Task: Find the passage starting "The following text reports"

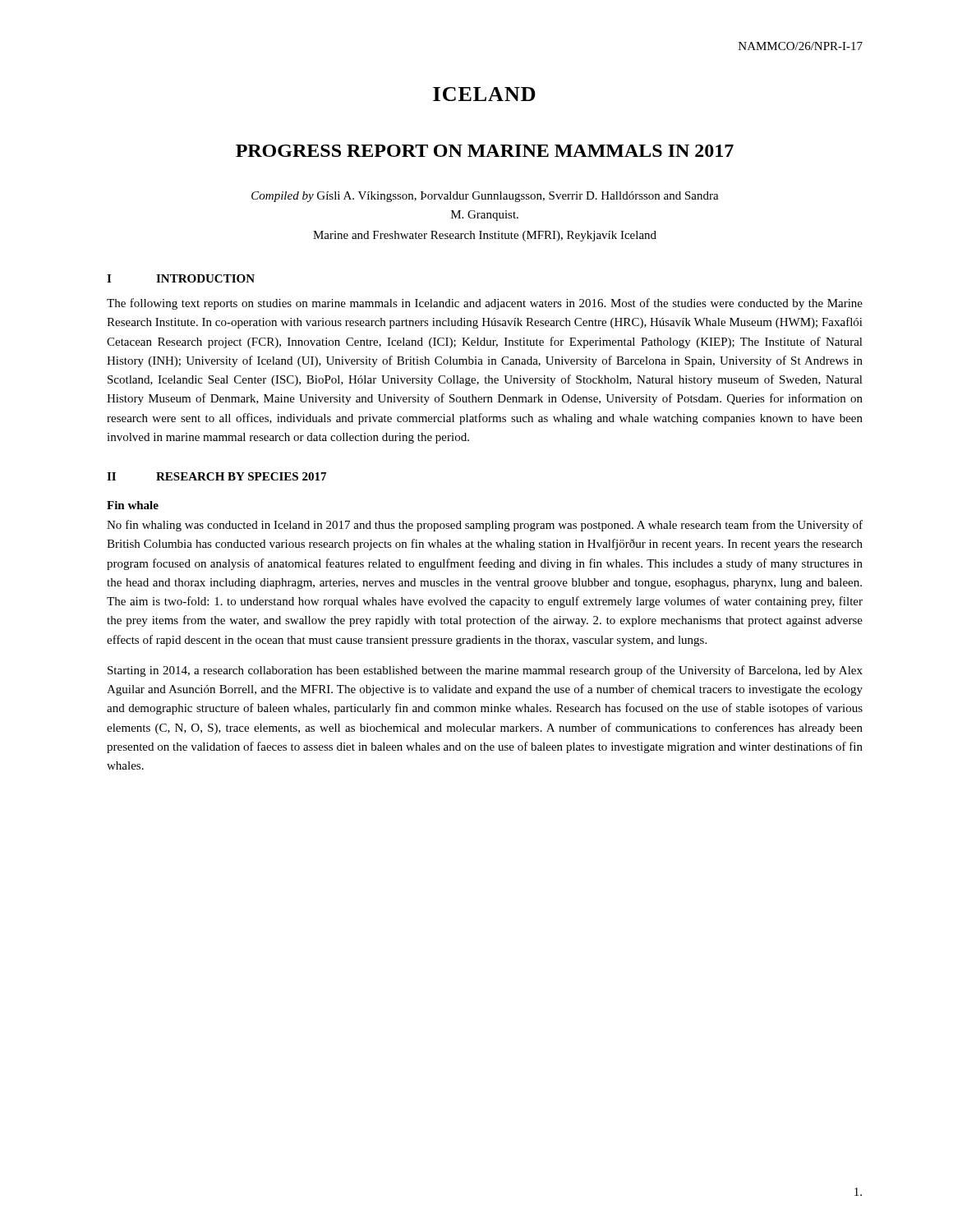Action: 485,370
